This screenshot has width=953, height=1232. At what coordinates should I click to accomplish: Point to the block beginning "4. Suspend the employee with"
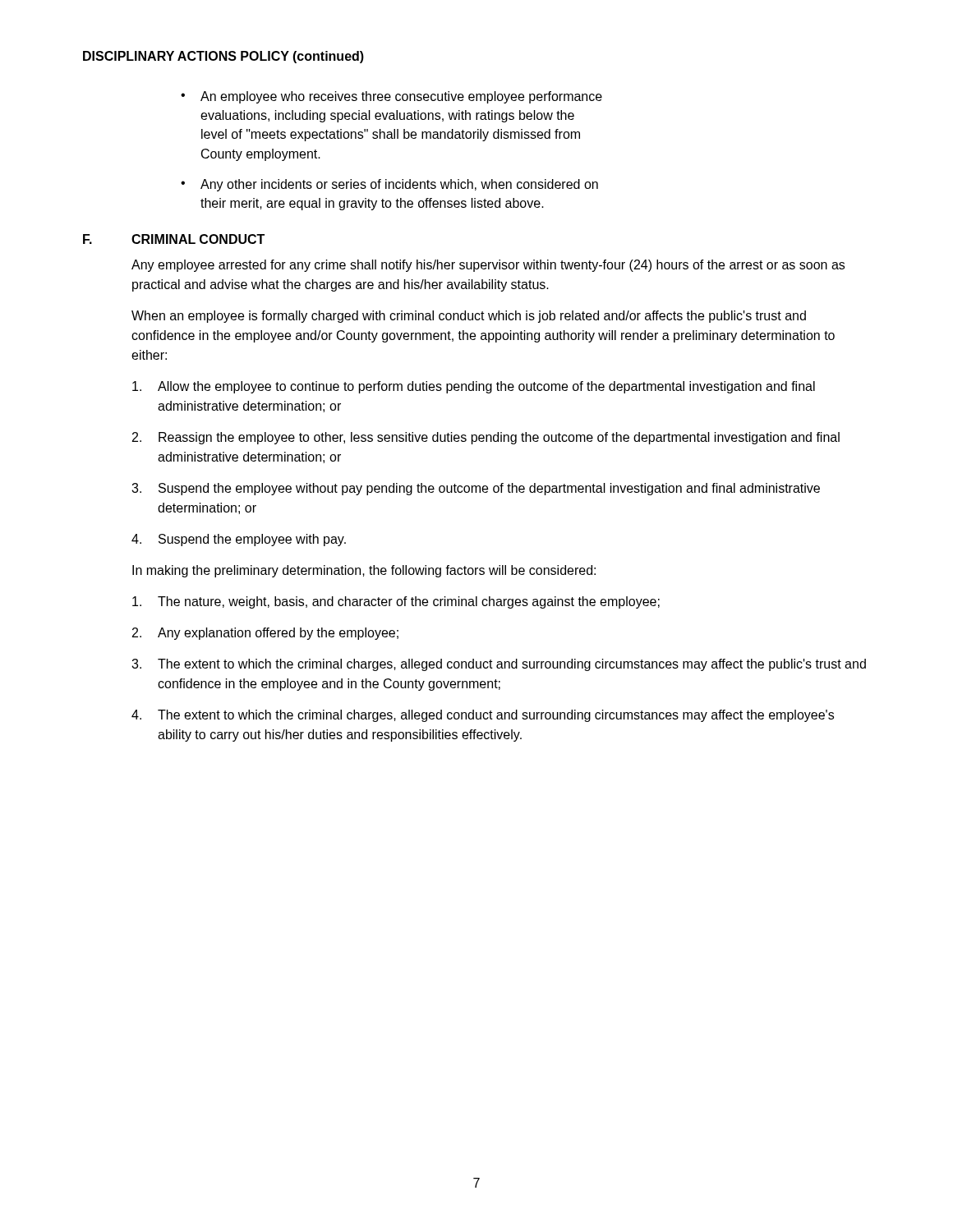[239, 540]
